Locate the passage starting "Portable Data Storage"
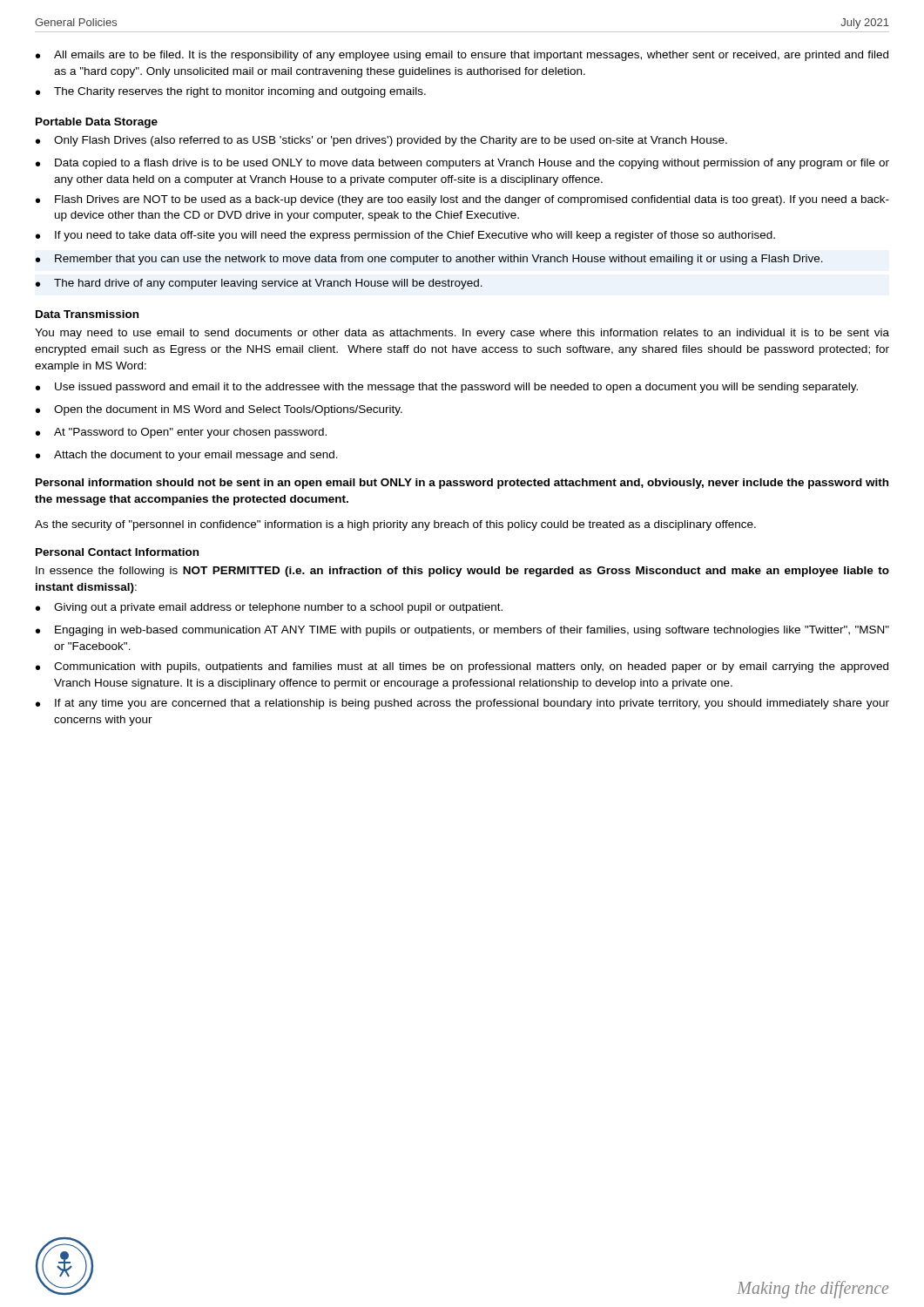 point(96,121)
